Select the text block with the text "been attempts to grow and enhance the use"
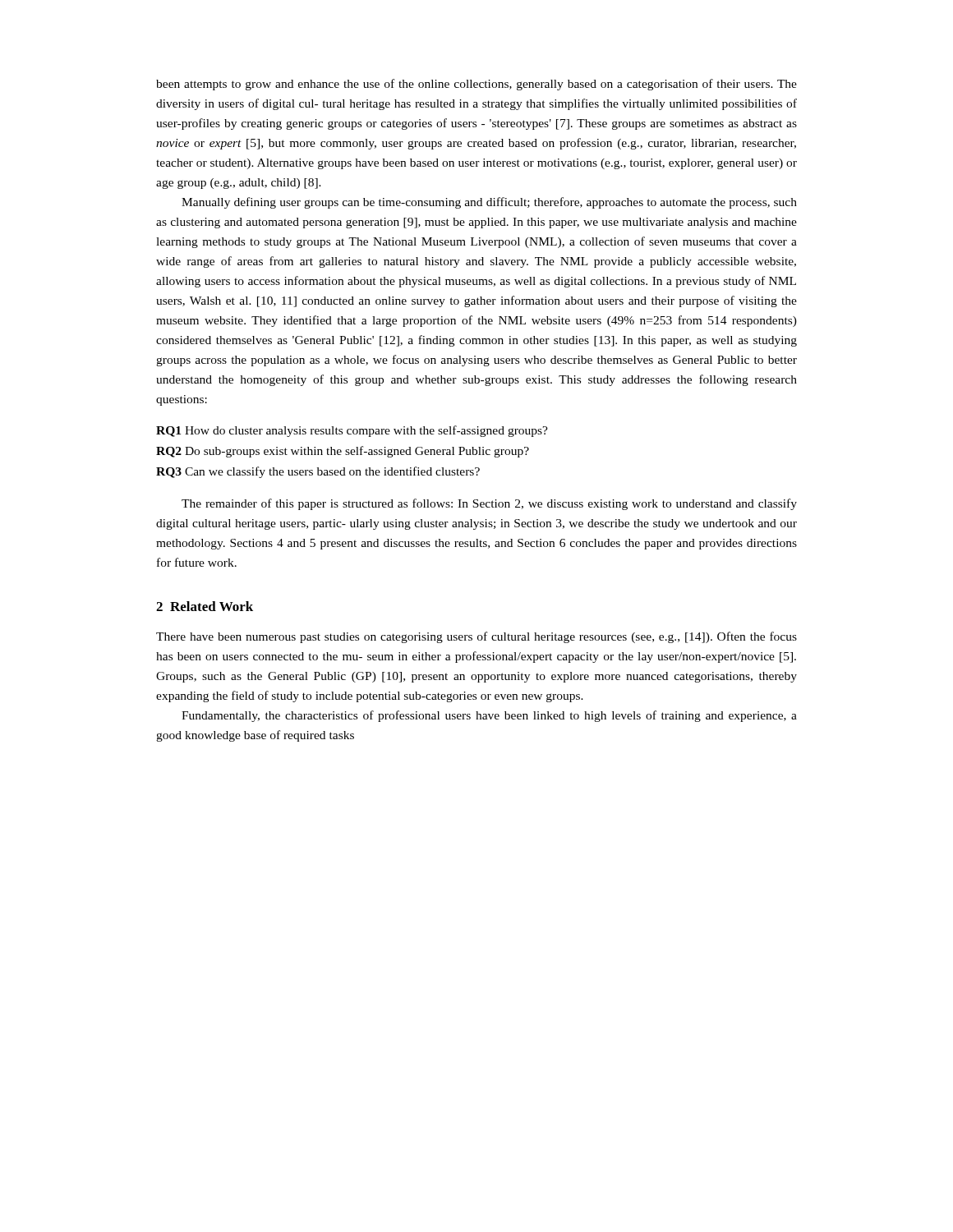 coord(476,133)
